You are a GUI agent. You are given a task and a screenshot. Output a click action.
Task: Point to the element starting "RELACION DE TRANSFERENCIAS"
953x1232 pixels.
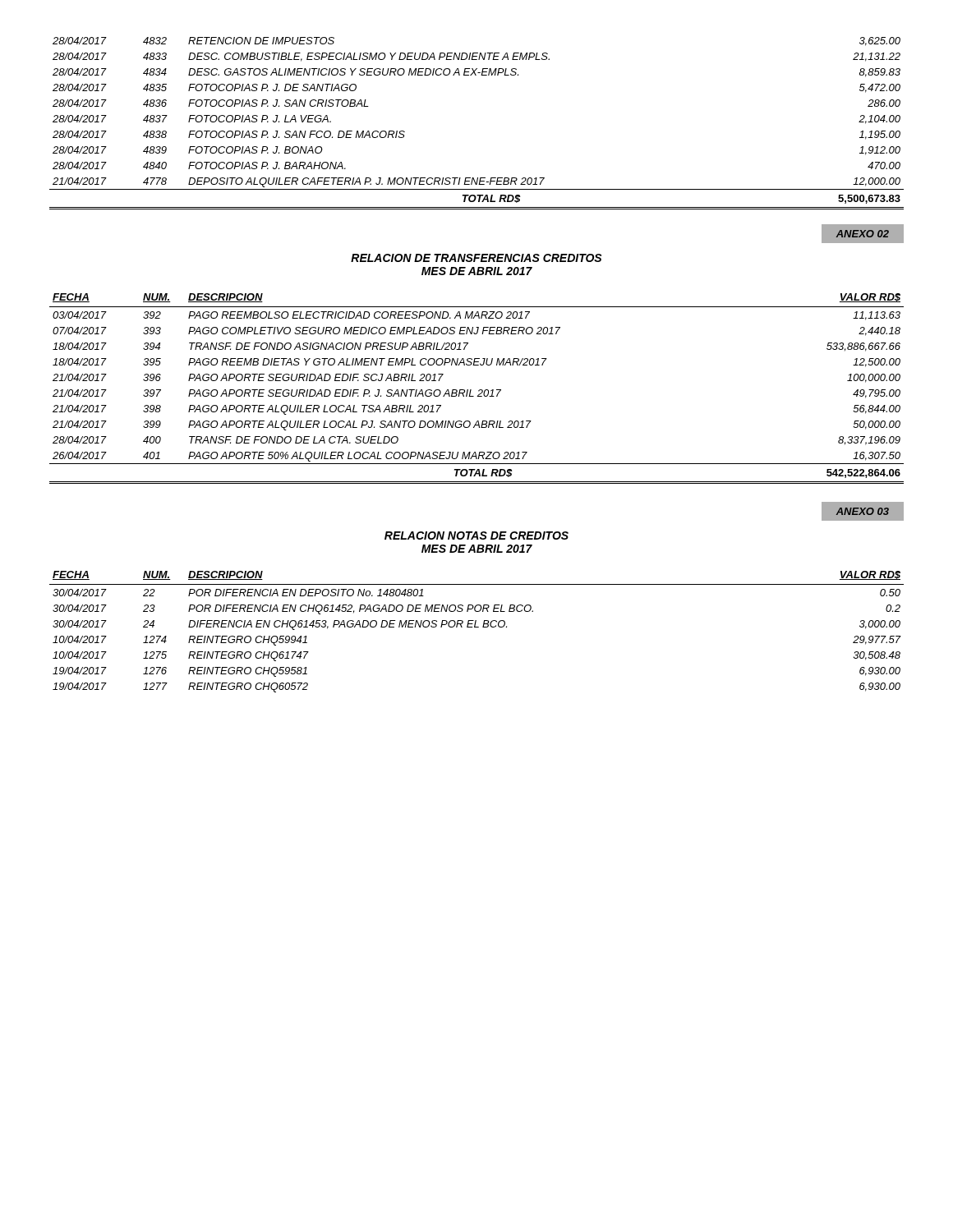[x=476, y=264]
